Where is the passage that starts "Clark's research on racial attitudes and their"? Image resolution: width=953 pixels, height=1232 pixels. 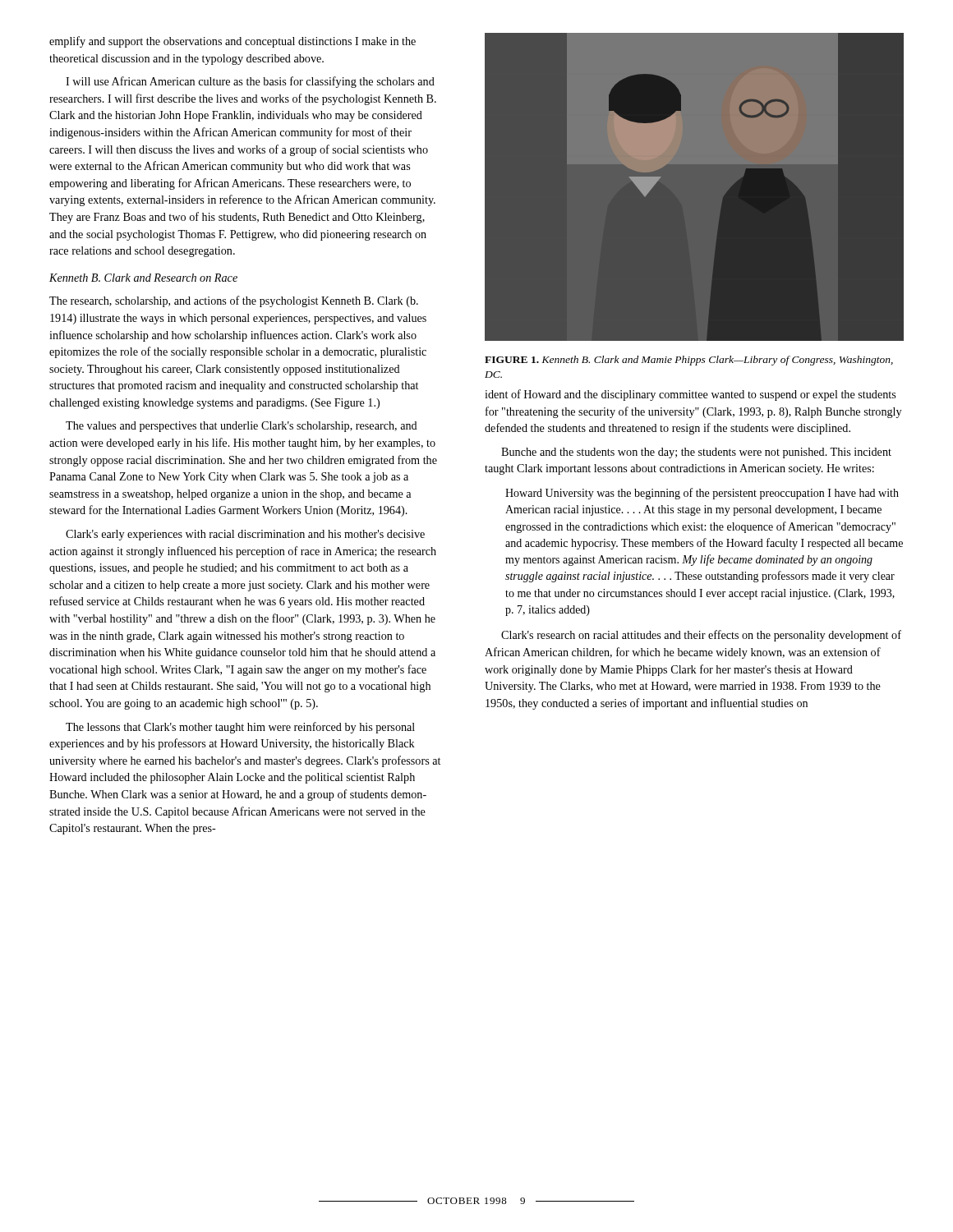(x=694, y=669)
